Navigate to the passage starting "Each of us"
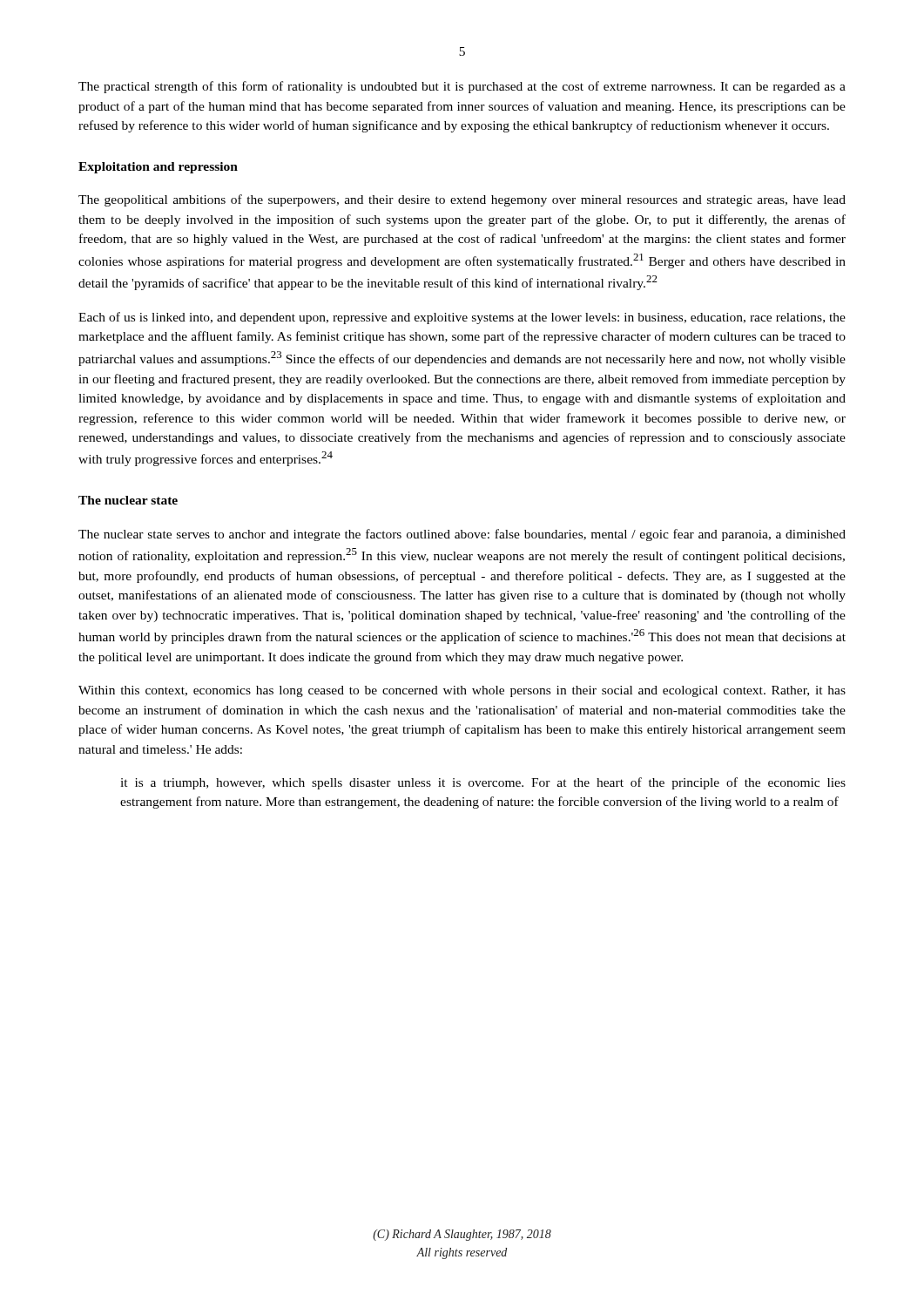The width and height of the screenshot is (924, 1307). coord(462,388)
